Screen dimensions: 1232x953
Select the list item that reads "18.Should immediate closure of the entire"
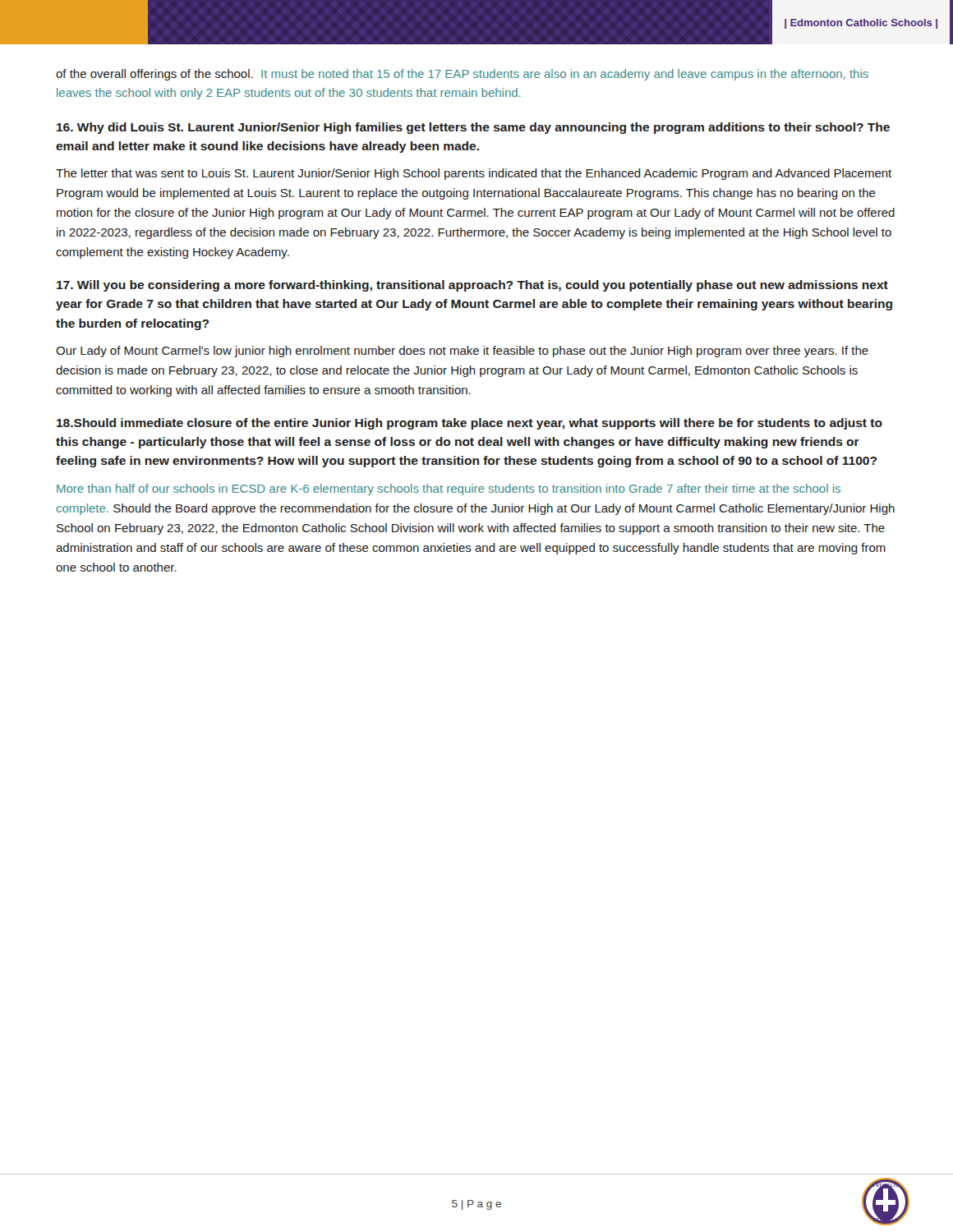pyautogui.click(x=469, y=441)
